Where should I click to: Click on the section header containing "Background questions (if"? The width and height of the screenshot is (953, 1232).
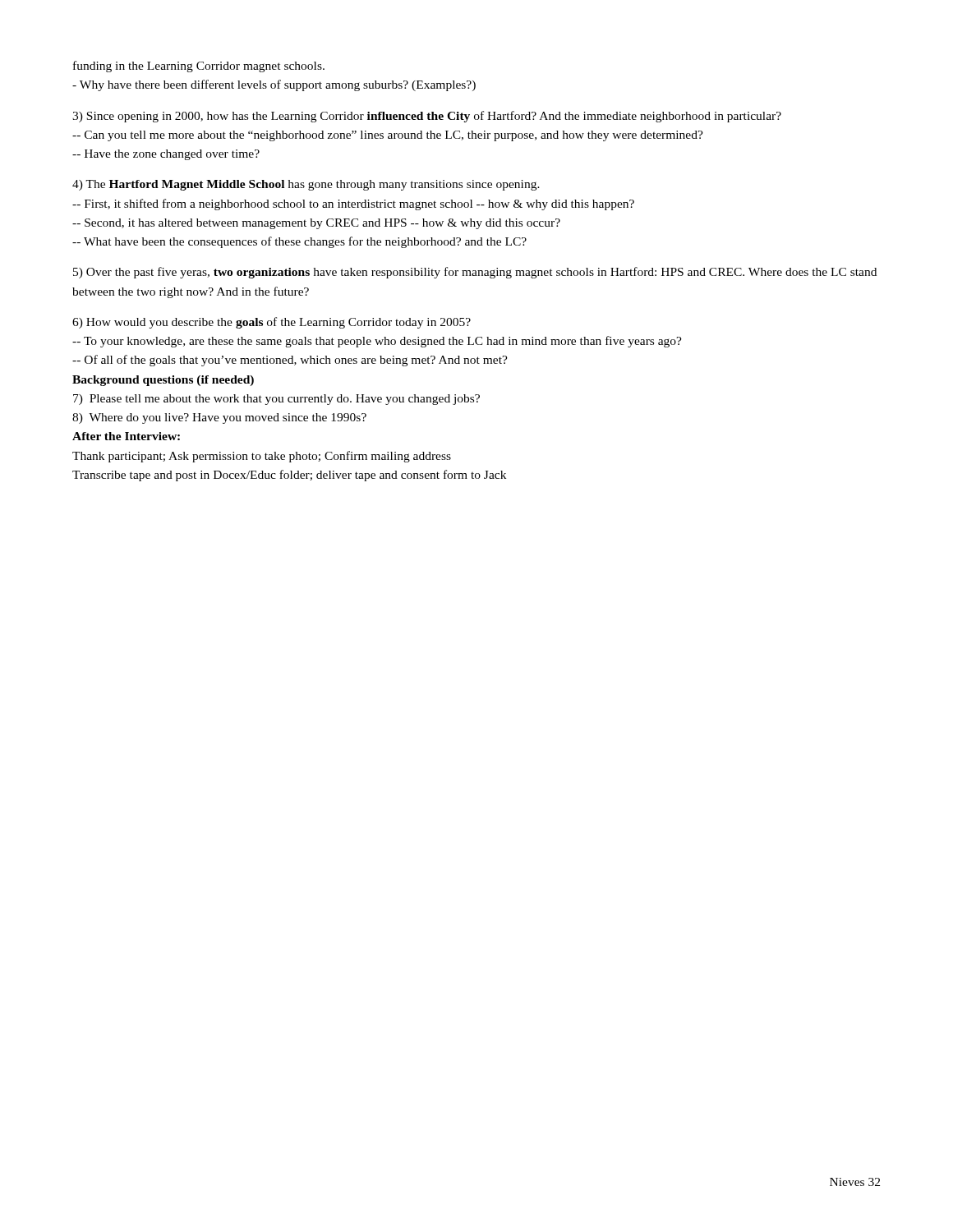click(163, 381)
